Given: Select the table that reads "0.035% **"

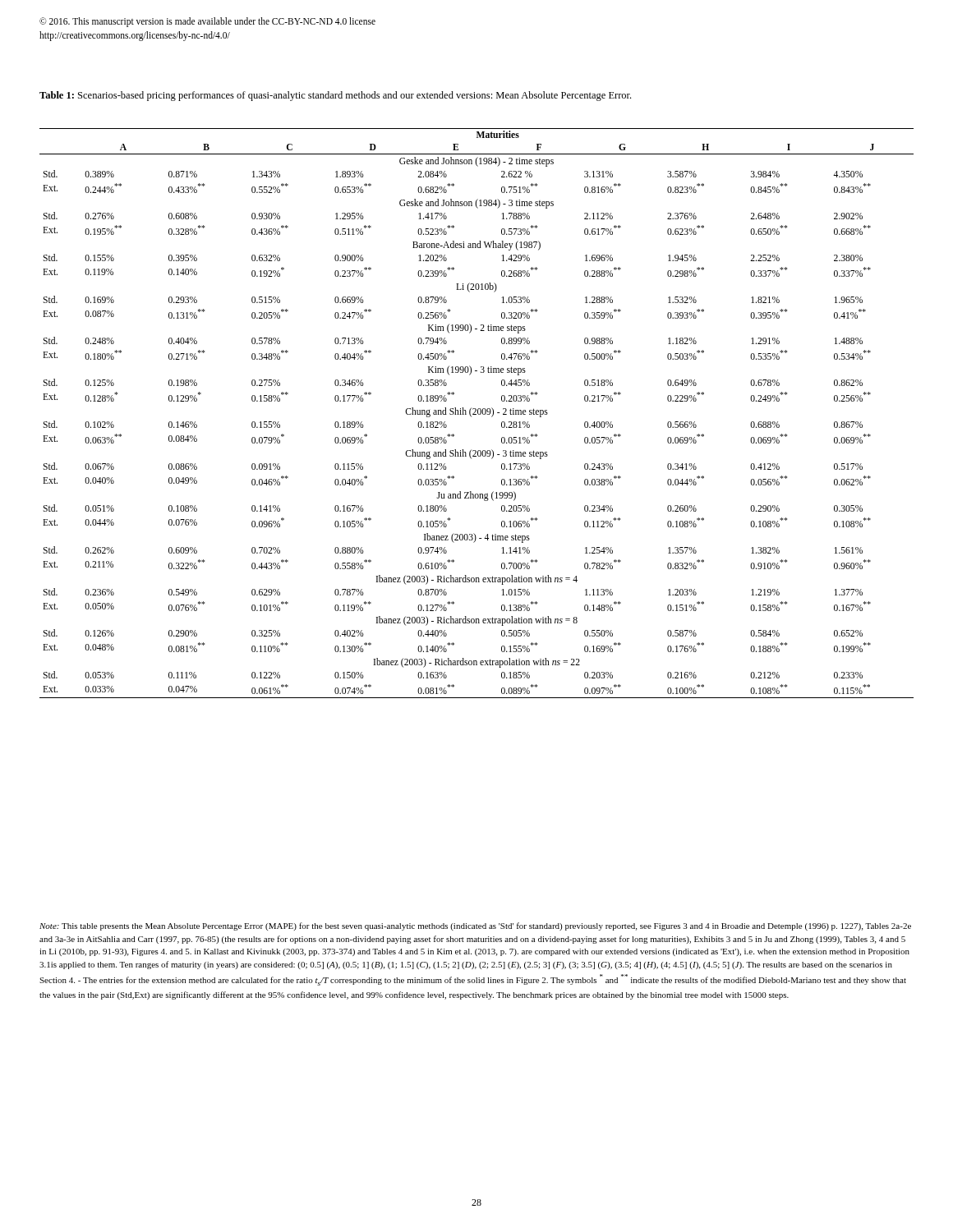Looking at the screenshot, I should (x=476, y=413).
